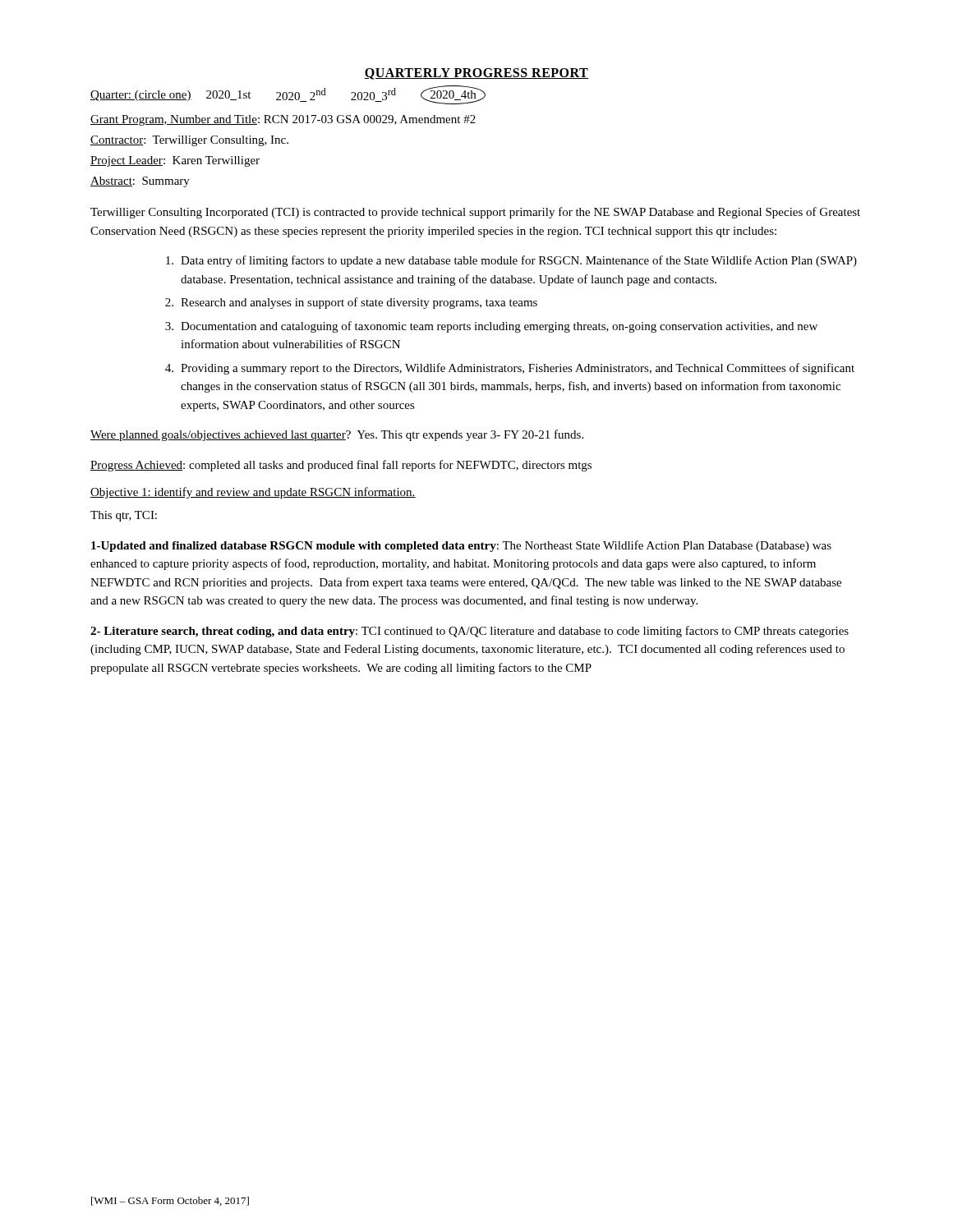Find the text block that says "Grant Program, Number and Title: RCN"

pos(283,119)
